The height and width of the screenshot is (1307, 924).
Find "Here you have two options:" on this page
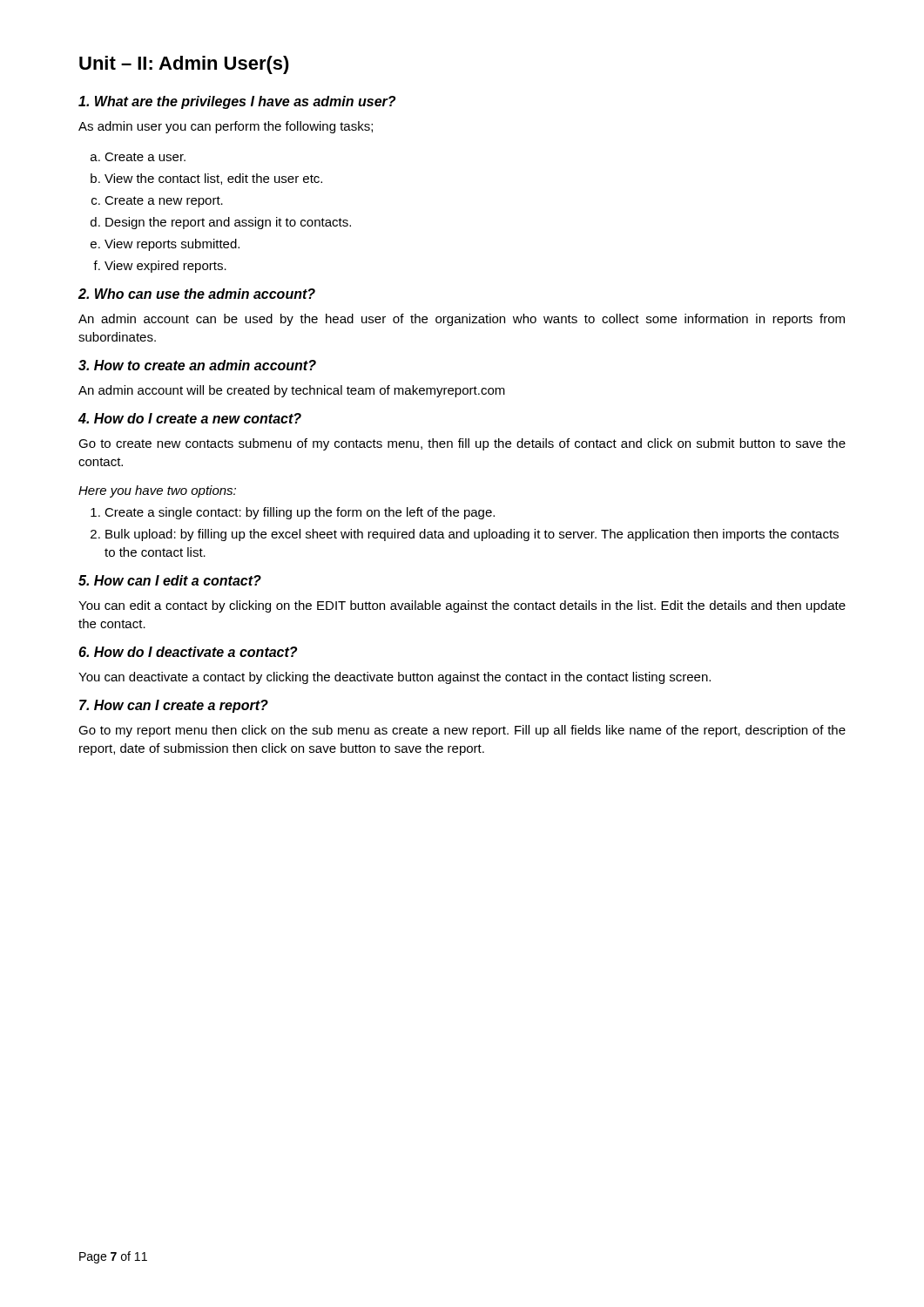pyautogui.click(x=158, y=490)
